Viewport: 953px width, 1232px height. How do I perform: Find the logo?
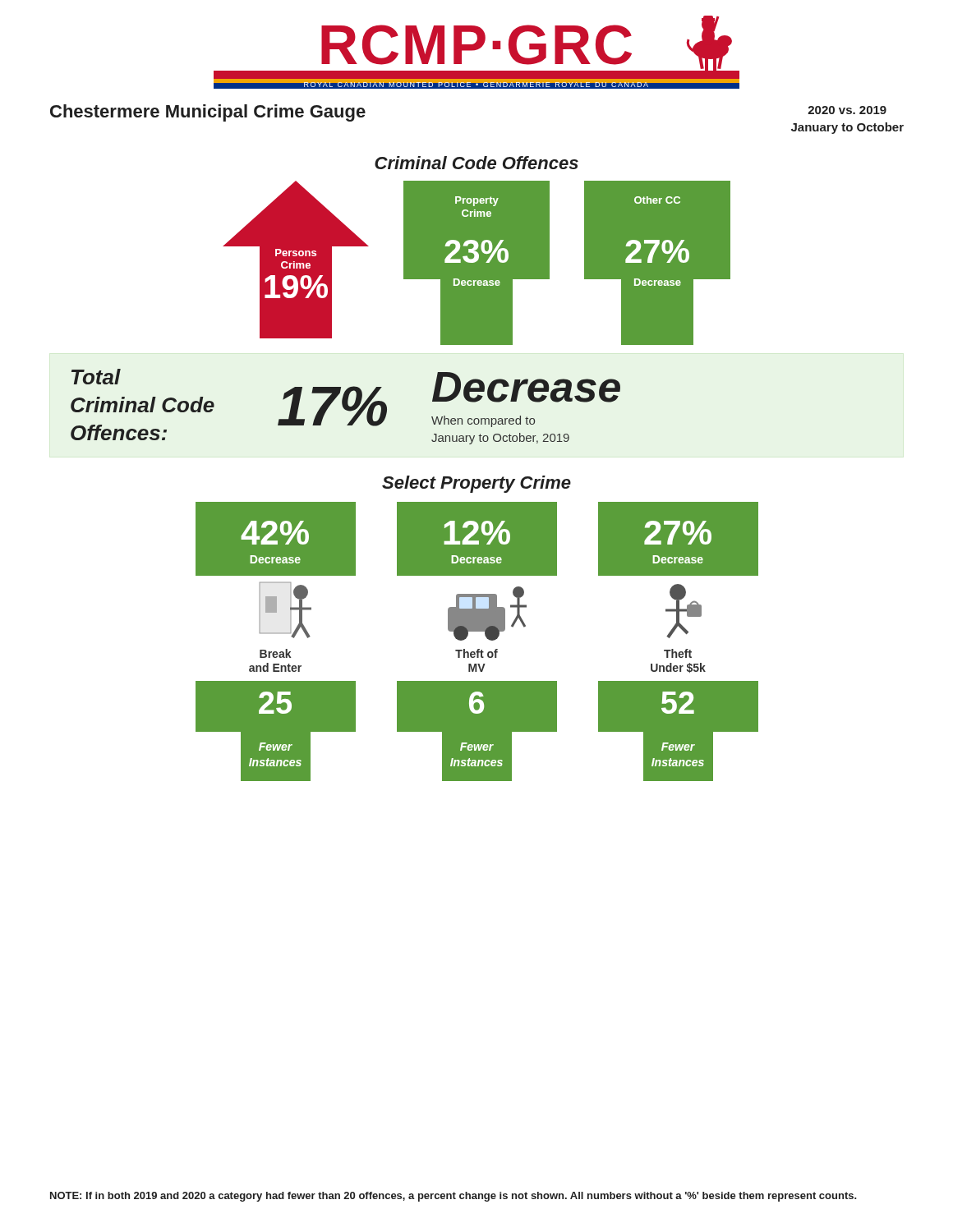[476, 44]
